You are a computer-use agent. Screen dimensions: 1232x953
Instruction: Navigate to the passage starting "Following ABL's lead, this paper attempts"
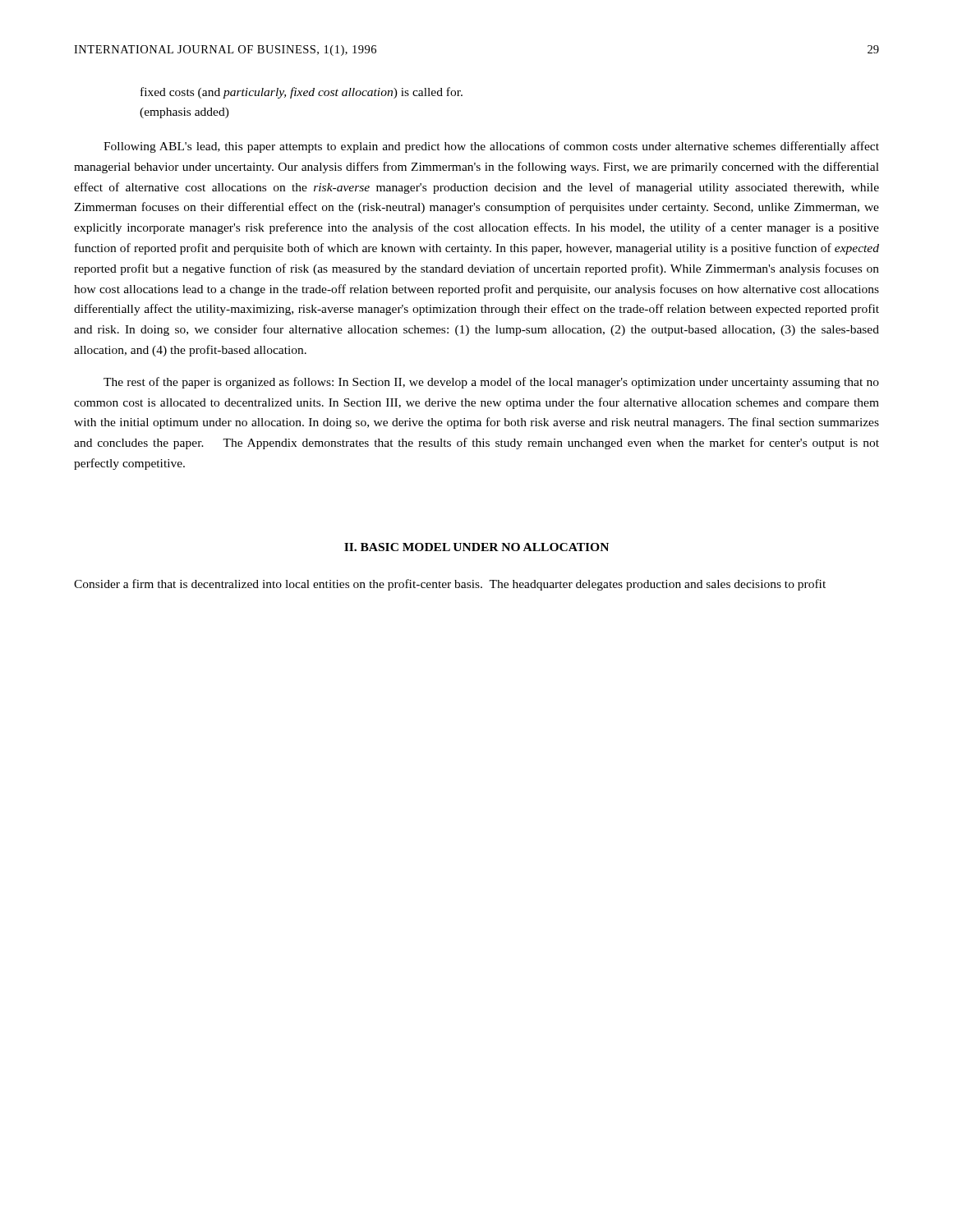tap(476, 248)
